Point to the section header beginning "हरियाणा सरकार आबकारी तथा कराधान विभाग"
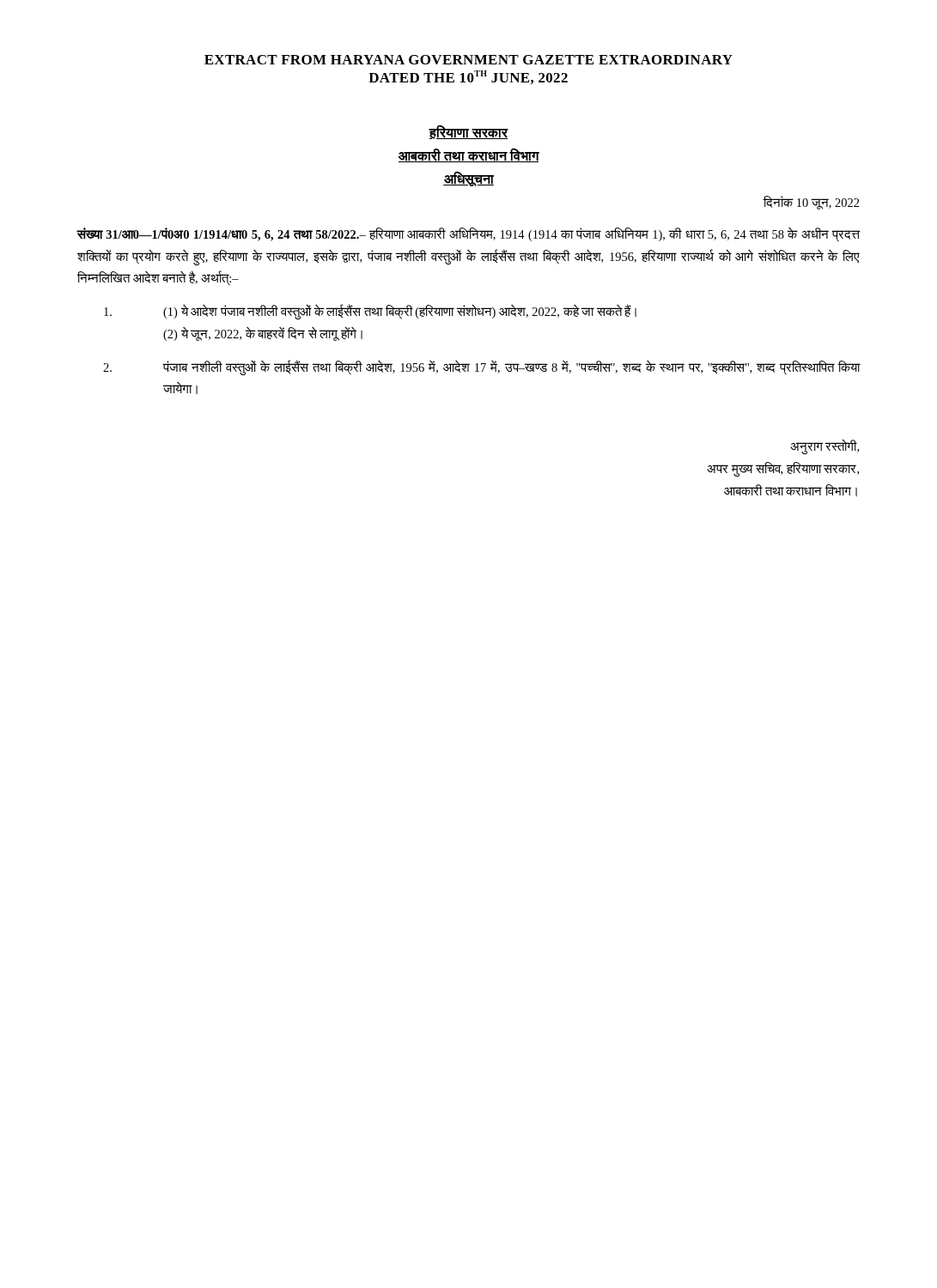Screen dimensions: 1288x937 point(468,156)
